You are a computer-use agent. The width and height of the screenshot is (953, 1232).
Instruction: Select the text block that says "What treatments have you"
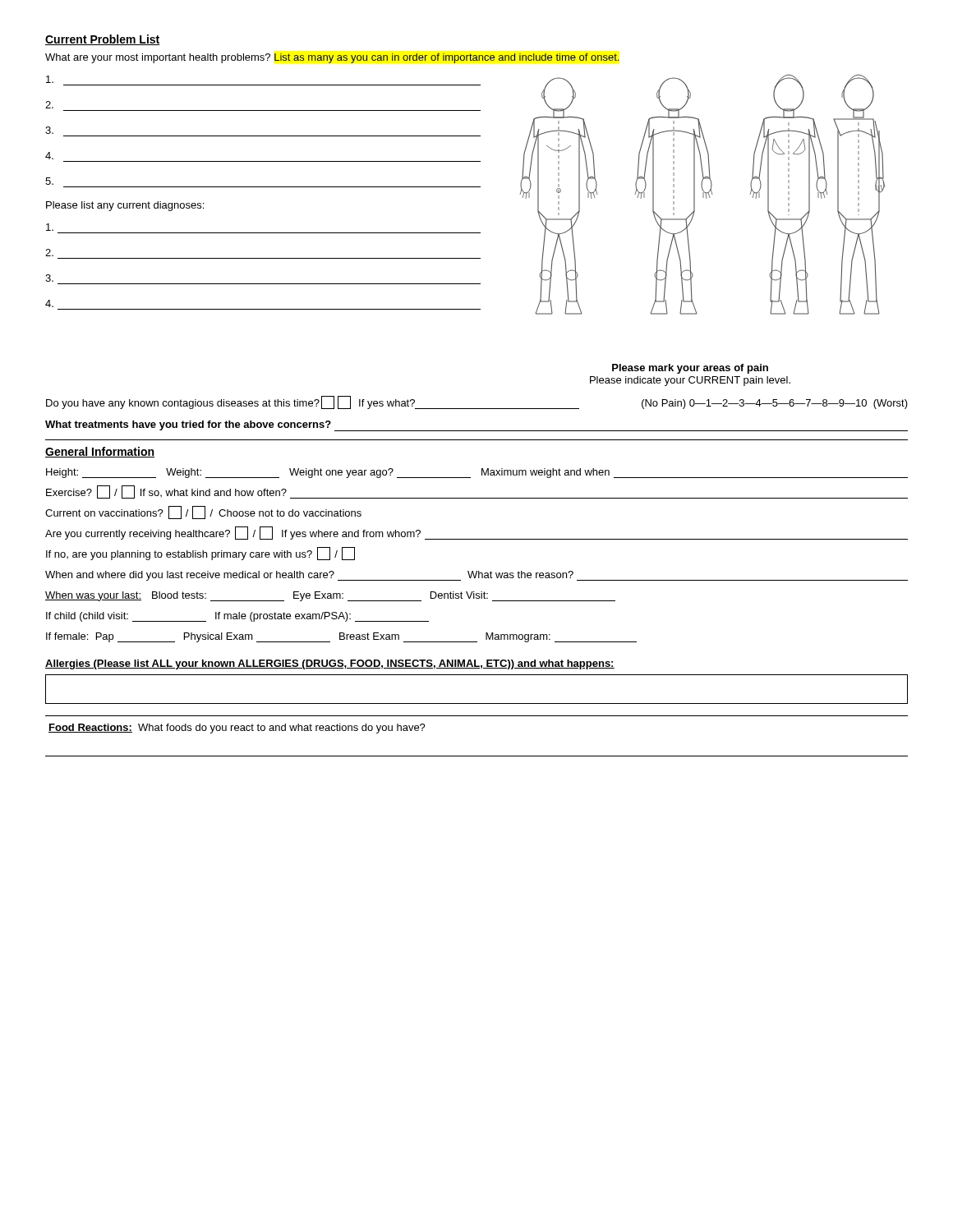click(476, 424)
